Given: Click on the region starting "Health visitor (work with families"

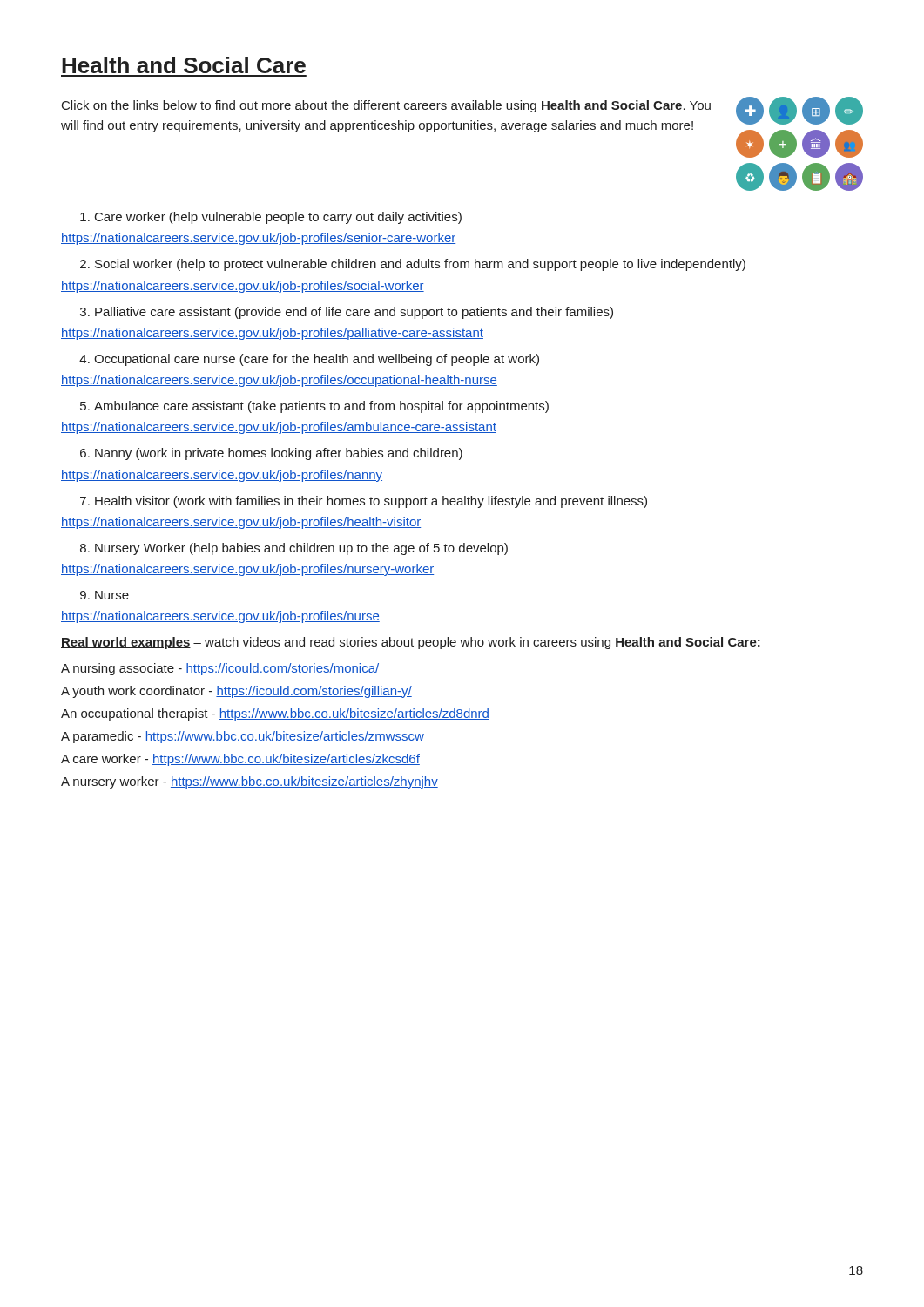Looking at the screenshot, I should 479,500.
